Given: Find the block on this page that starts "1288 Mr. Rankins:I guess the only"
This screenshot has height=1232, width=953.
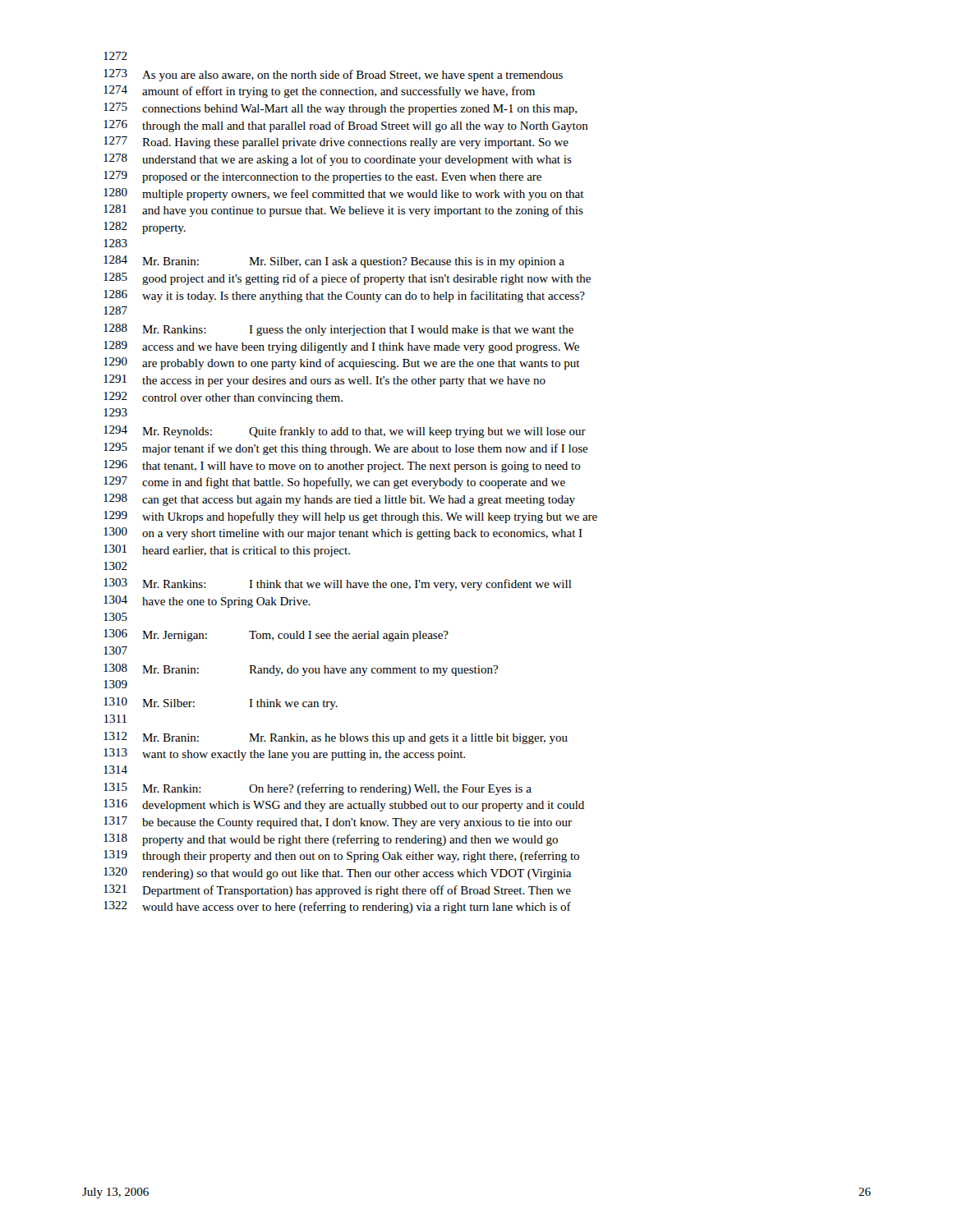Looking at the screenshot, I should pyautogui.click(x=476, y=364).
